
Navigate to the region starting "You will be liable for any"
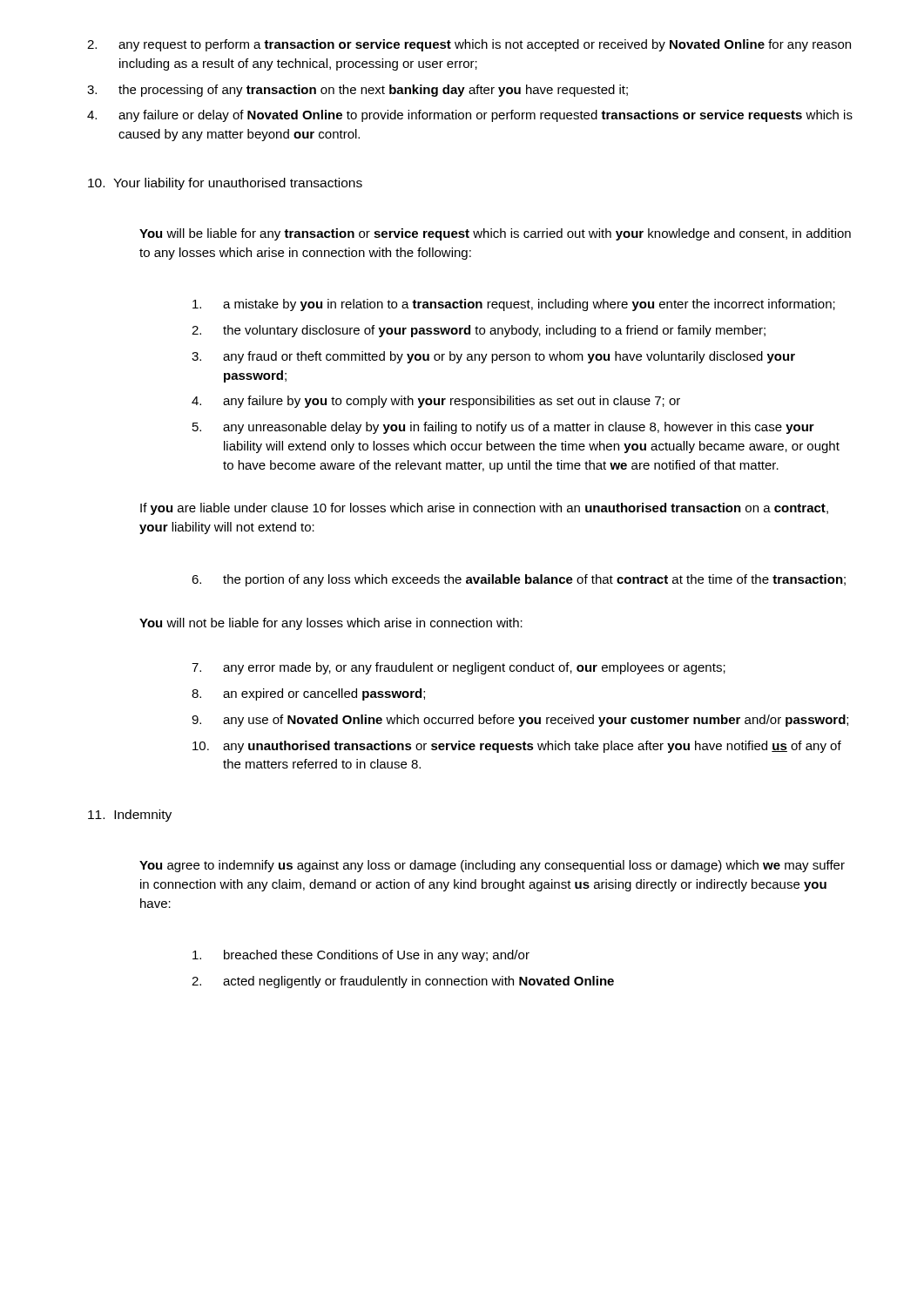pyautogui.click(x=495, y=242)
